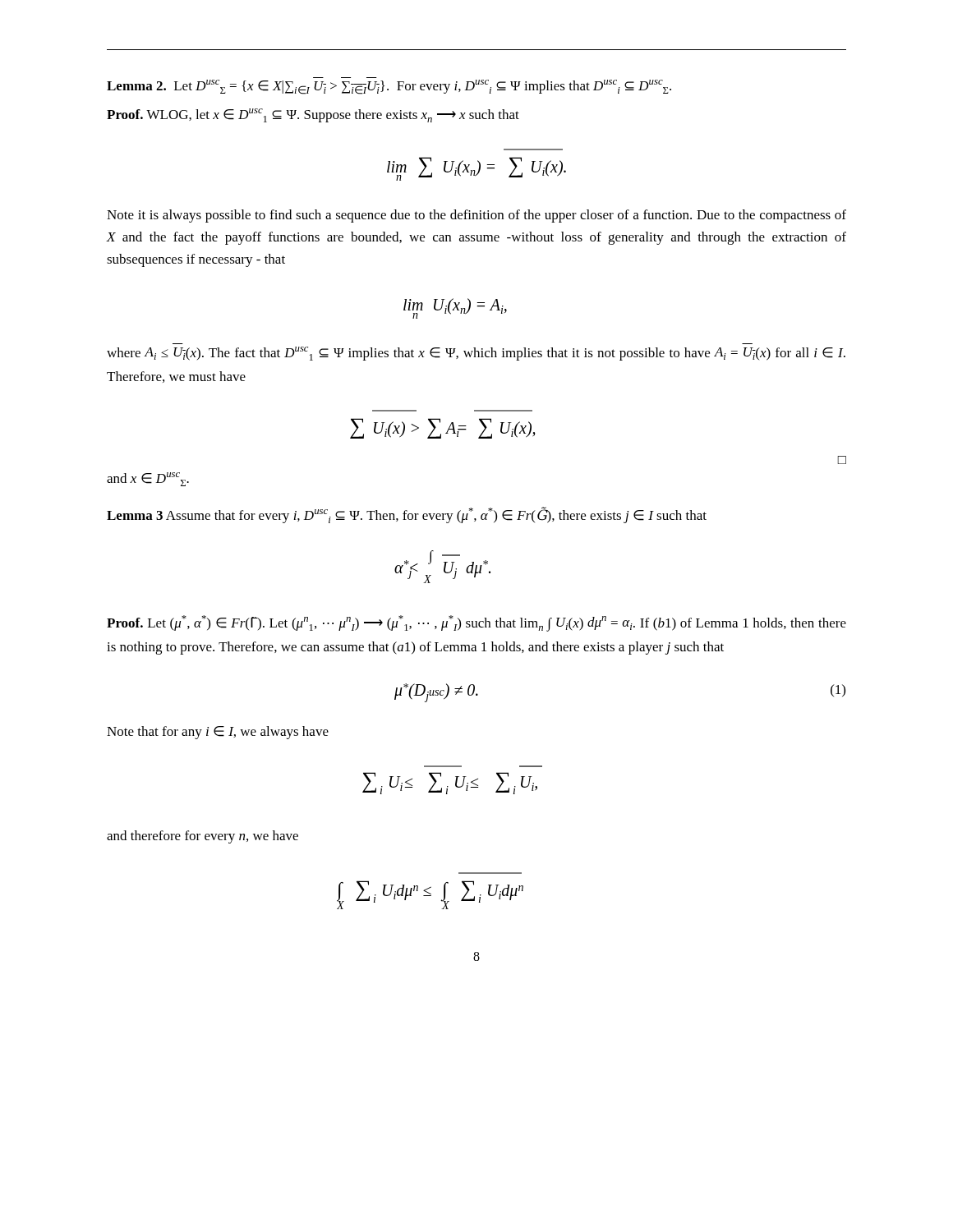Click the formula that begins "lim n ∑ Ui(xn) = ∑"

(x=477, y=163)
